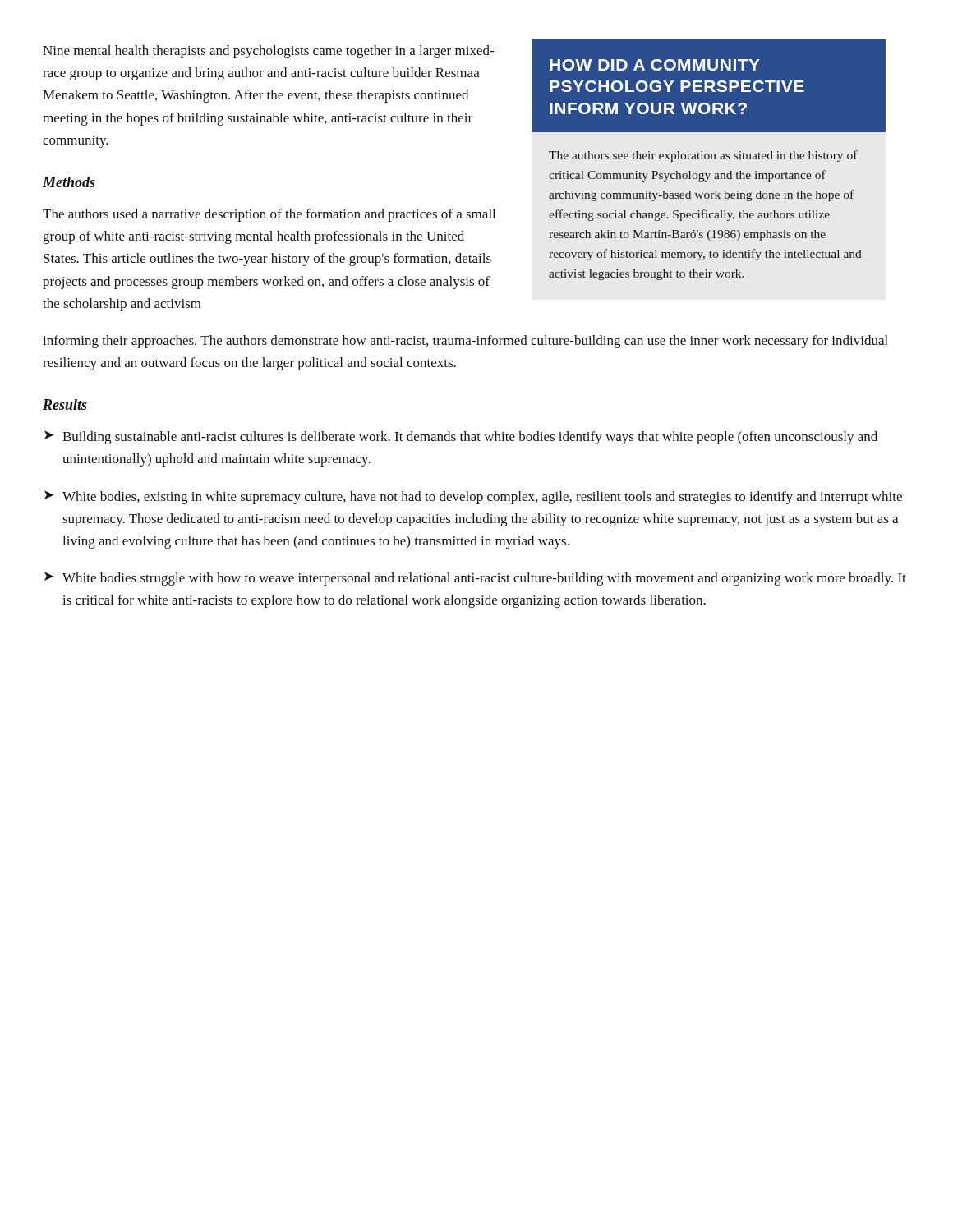
Task: Select the infographic
Action: [x=709, y=170]
